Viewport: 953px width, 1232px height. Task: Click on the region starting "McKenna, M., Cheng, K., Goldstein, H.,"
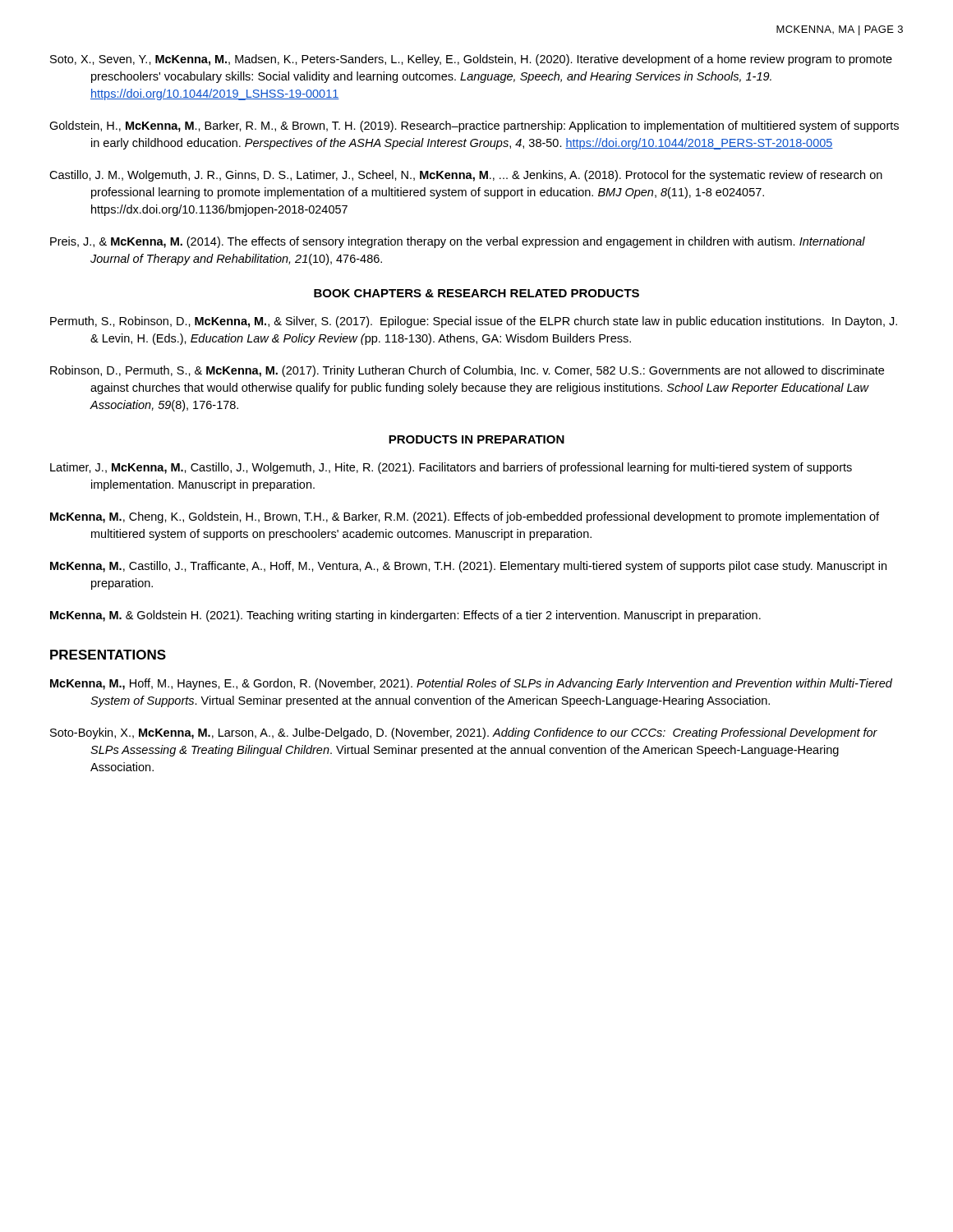tap(476, 526)
